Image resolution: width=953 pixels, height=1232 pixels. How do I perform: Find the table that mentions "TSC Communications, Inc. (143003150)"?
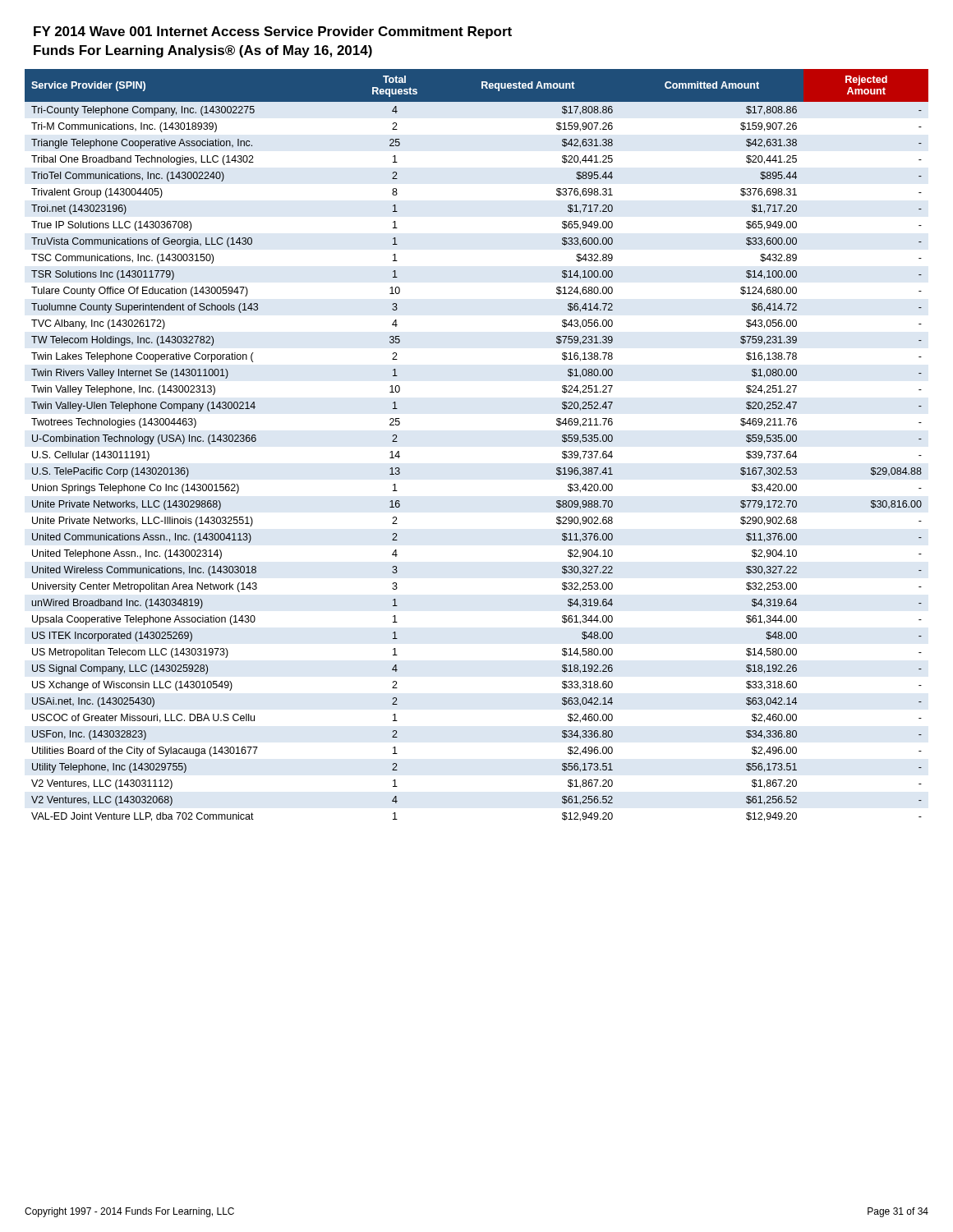point(476,451)
